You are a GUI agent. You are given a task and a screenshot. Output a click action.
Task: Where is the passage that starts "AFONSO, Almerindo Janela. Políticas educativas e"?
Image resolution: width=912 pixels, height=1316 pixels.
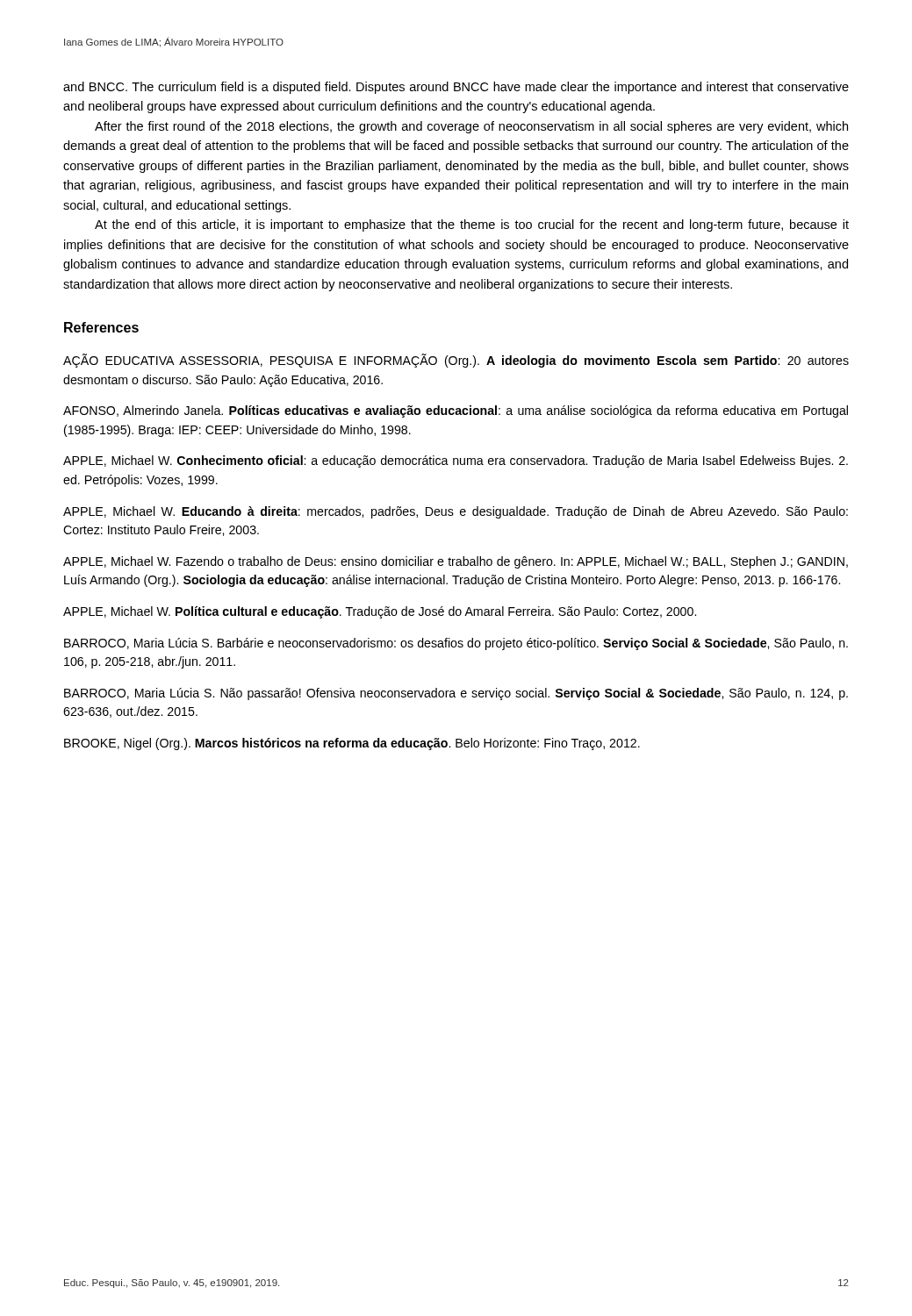(456, 420)
